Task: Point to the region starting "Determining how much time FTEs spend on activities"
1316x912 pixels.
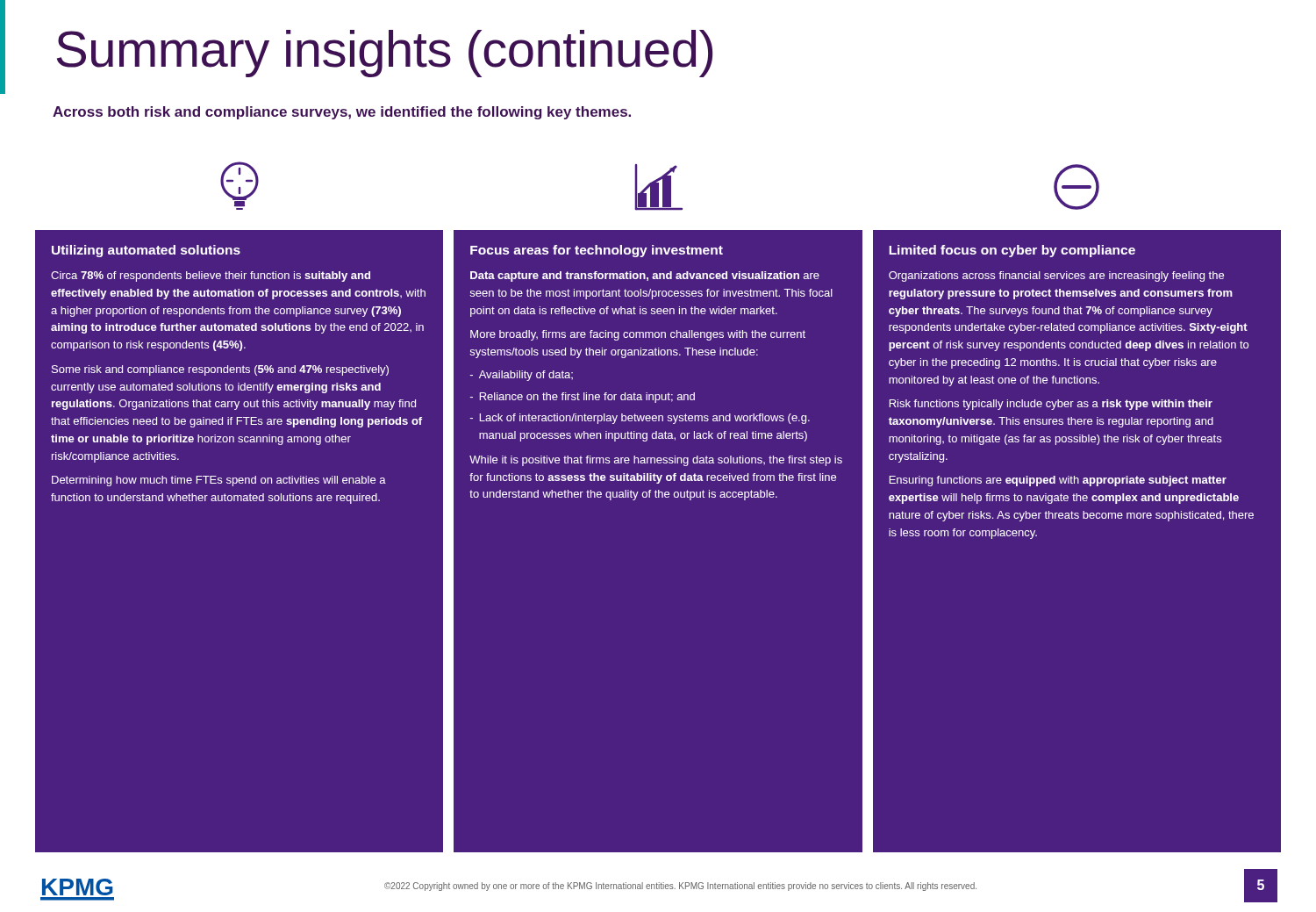Action: click(218, 489)
